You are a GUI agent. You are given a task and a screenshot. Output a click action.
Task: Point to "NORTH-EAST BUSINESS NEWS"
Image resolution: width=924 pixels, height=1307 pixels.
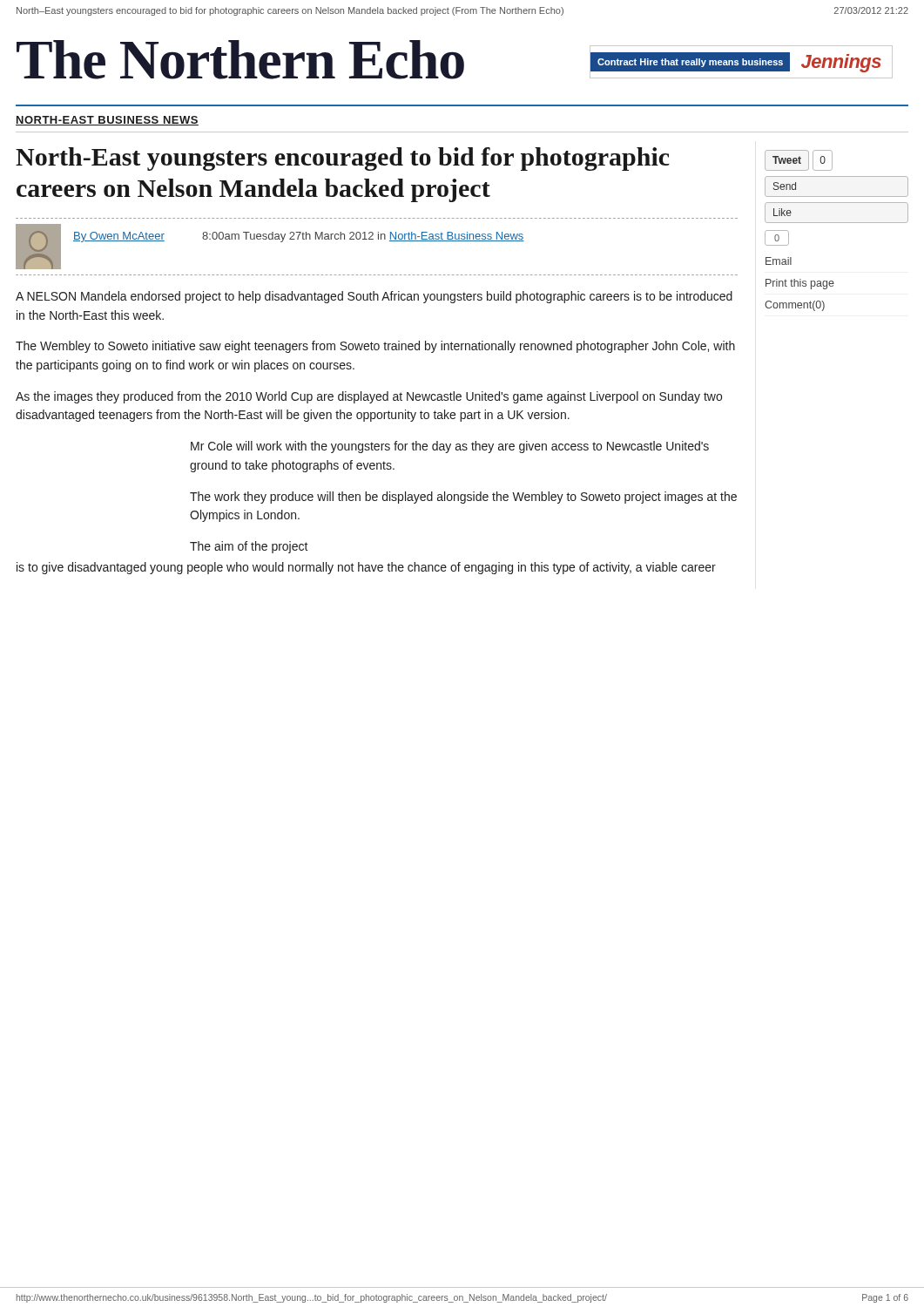pyautogui.click(x=107, y=120)
